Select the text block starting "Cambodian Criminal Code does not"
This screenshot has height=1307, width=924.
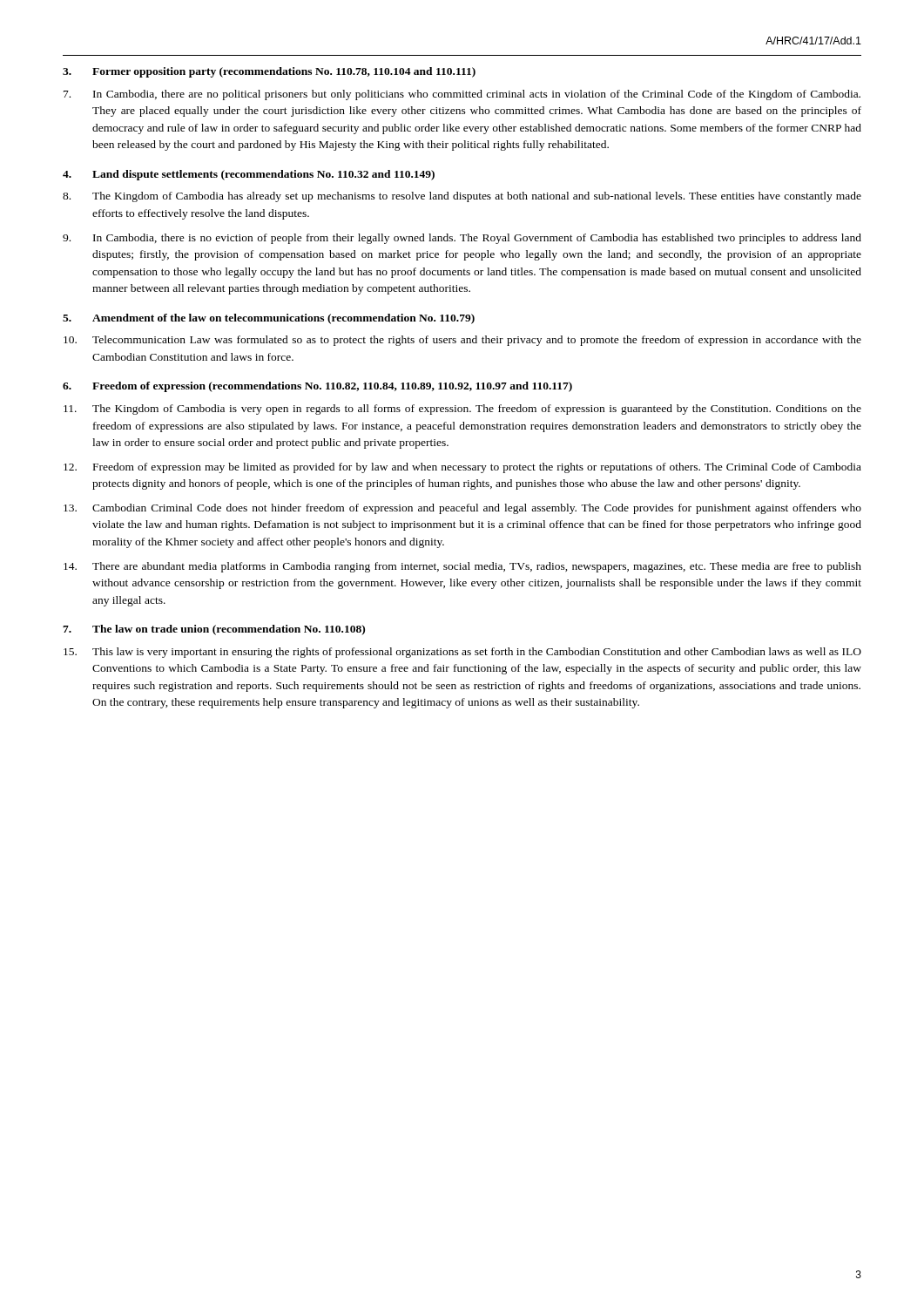(x=462, y=525)
